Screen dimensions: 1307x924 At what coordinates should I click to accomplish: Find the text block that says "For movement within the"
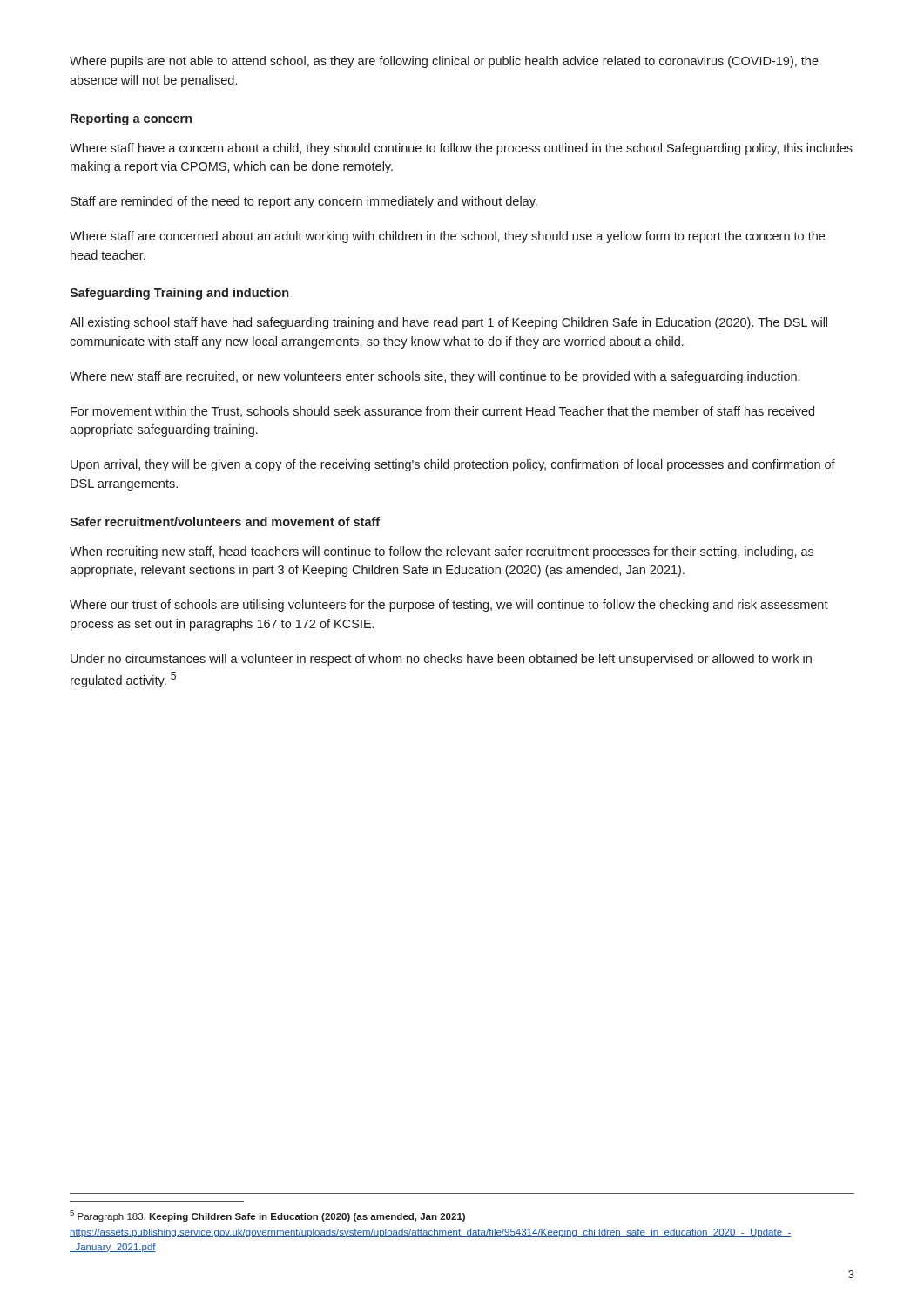click(443, 420)
